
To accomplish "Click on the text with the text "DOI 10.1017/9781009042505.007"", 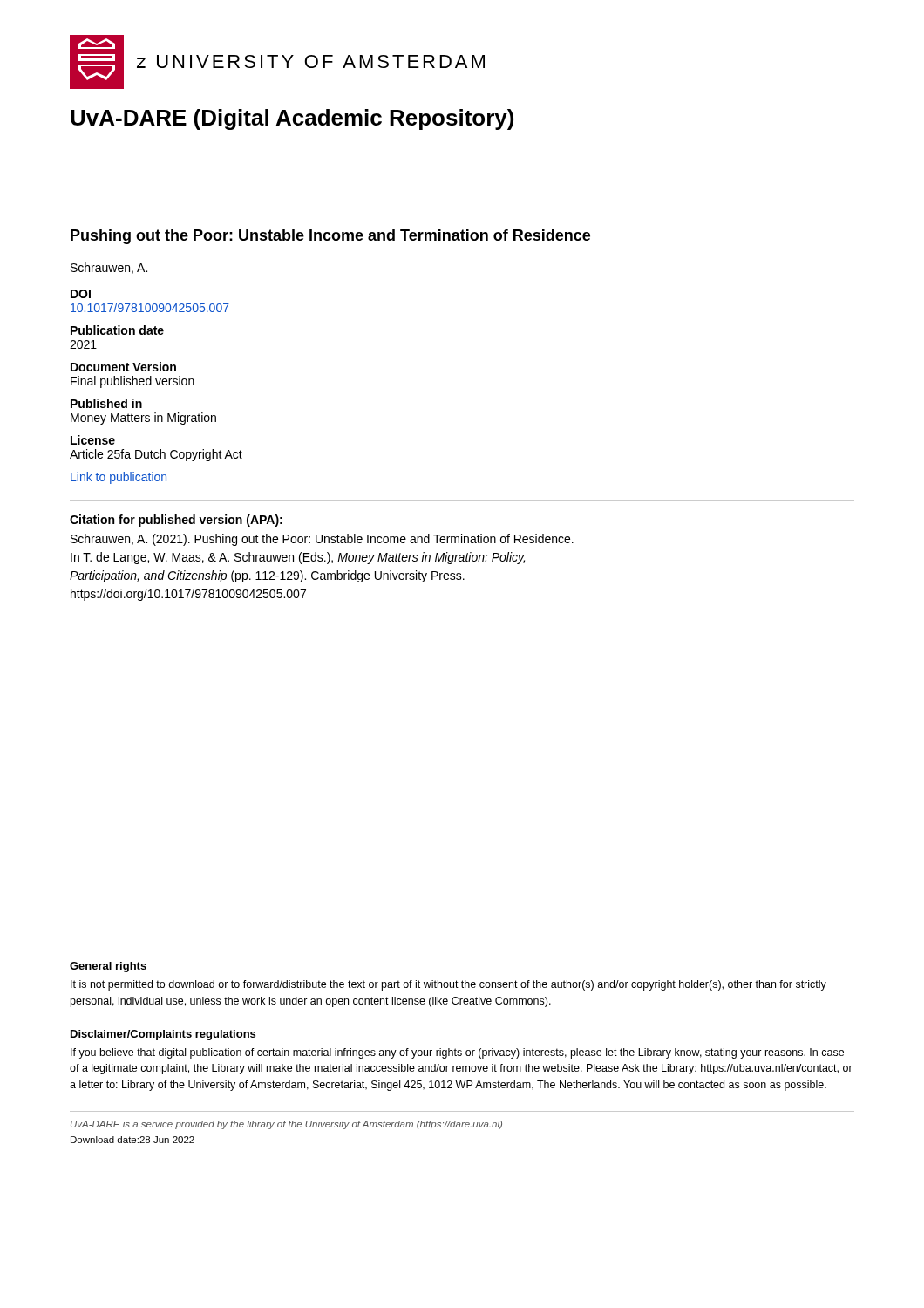I will [81, 294].
